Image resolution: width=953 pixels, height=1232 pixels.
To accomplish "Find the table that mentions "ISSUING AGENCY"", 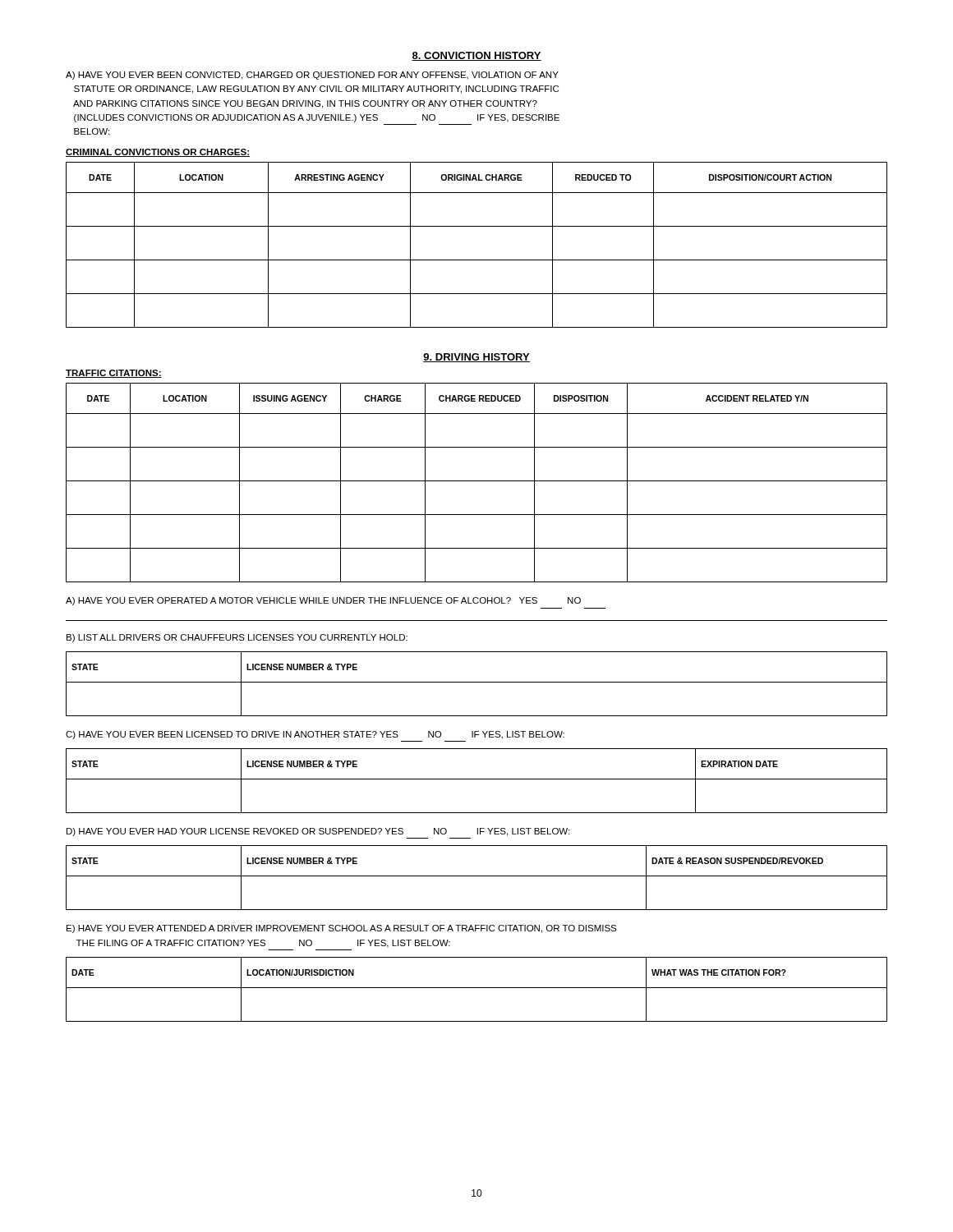I will 476,483.
